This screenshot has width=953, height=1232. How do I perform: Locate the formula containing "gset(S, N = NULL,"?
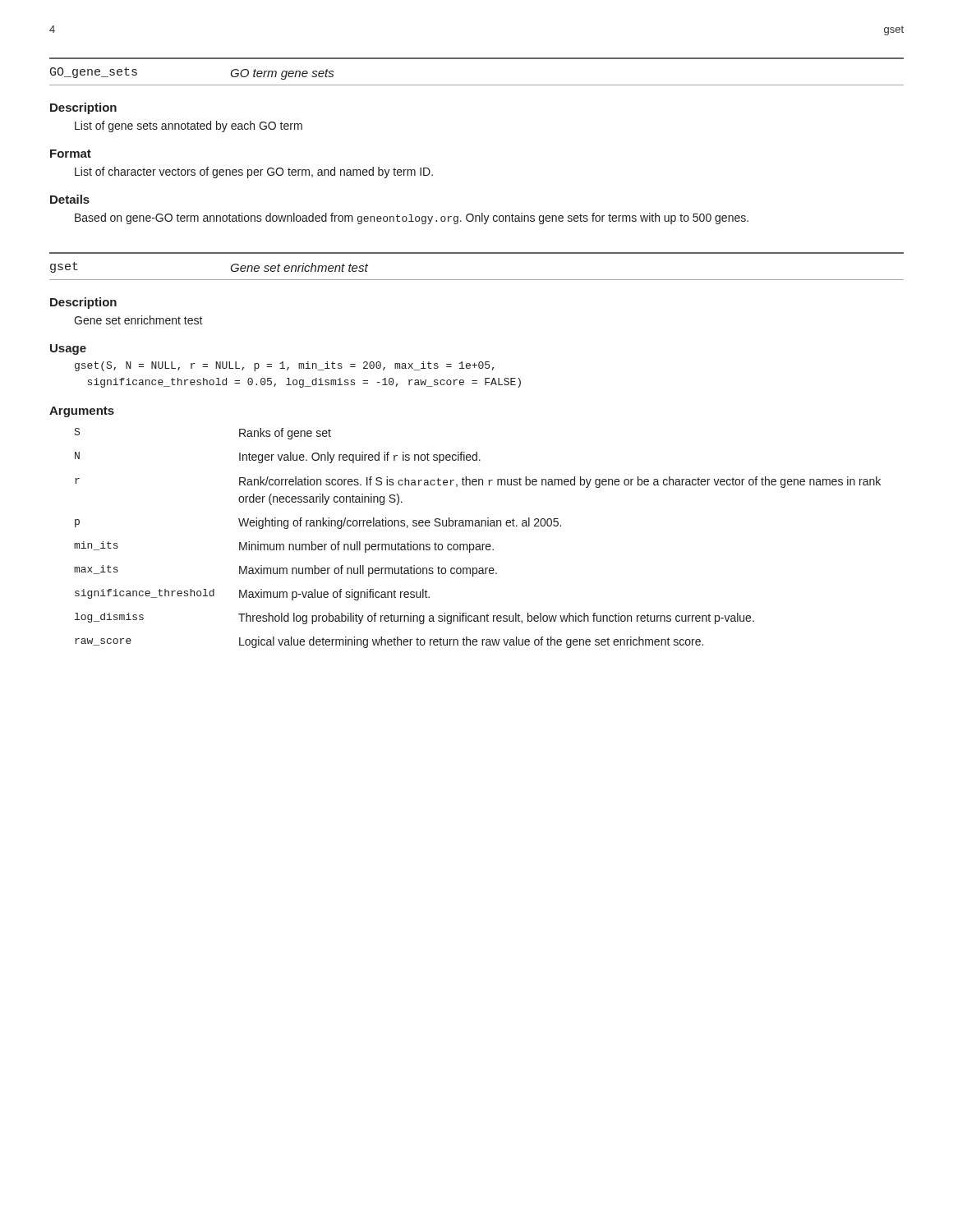tap(298, 374)
